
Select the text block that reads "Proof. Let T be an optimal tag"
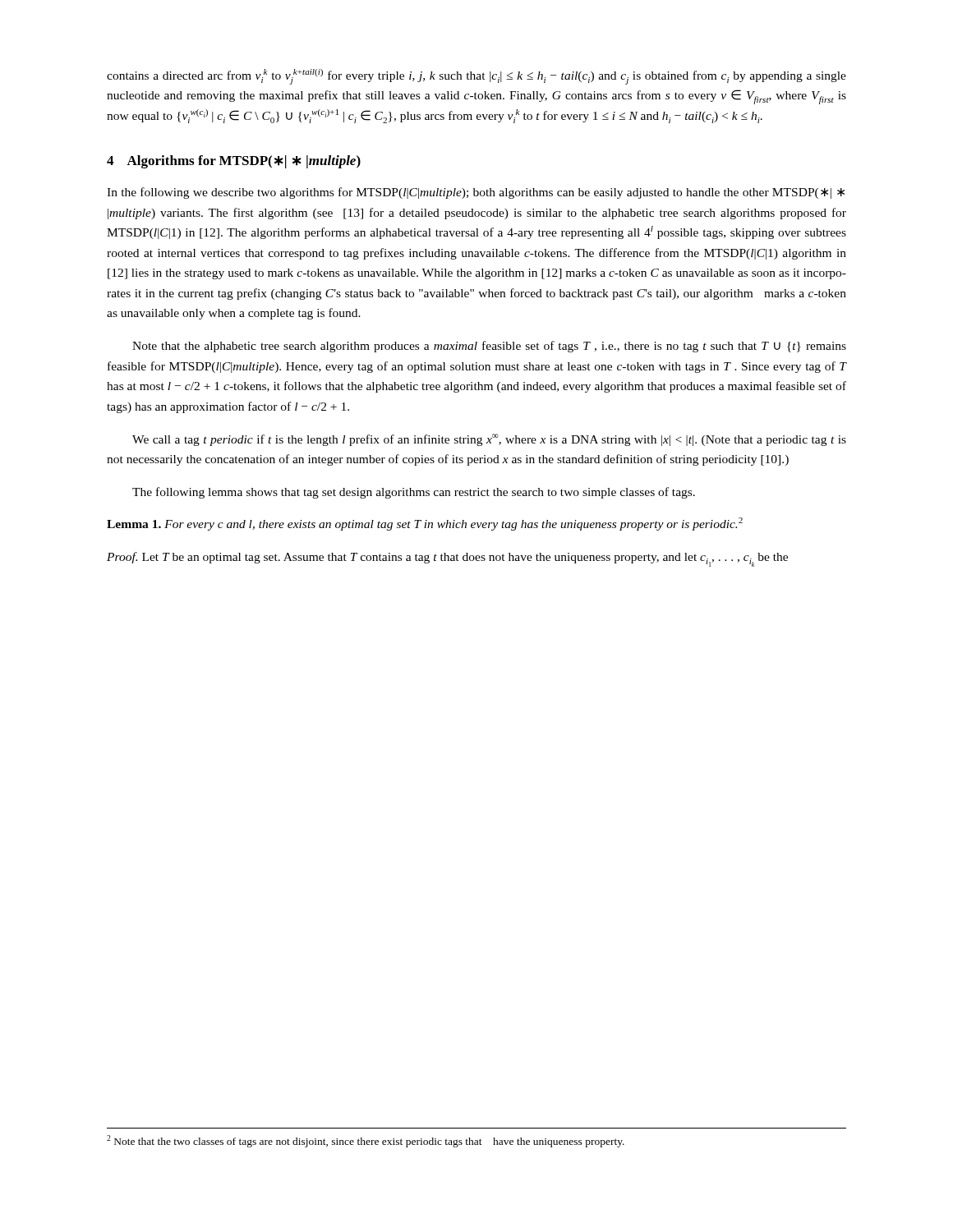click(476, 557)
